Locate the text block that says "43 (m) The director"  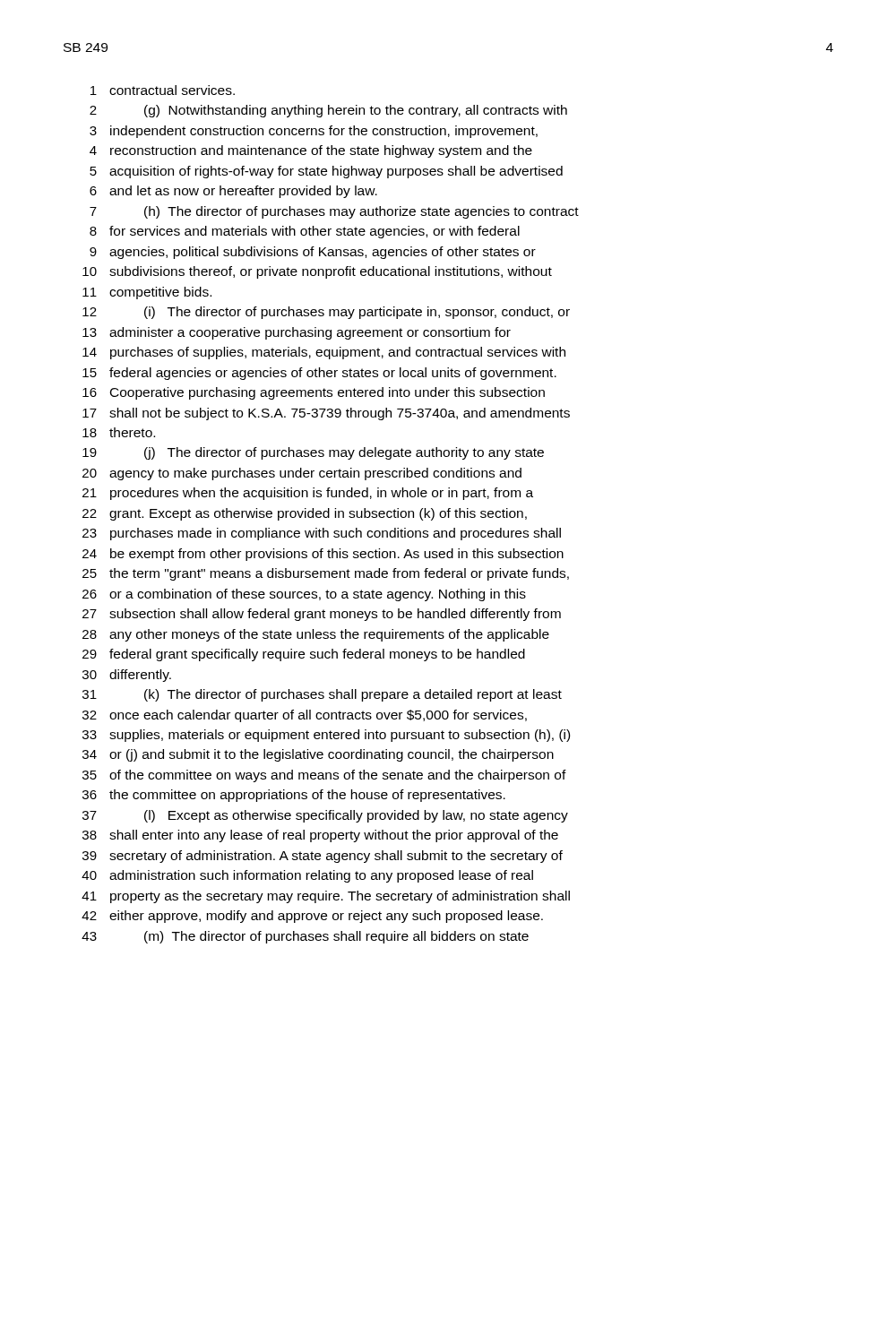click(x=448, y=936)
